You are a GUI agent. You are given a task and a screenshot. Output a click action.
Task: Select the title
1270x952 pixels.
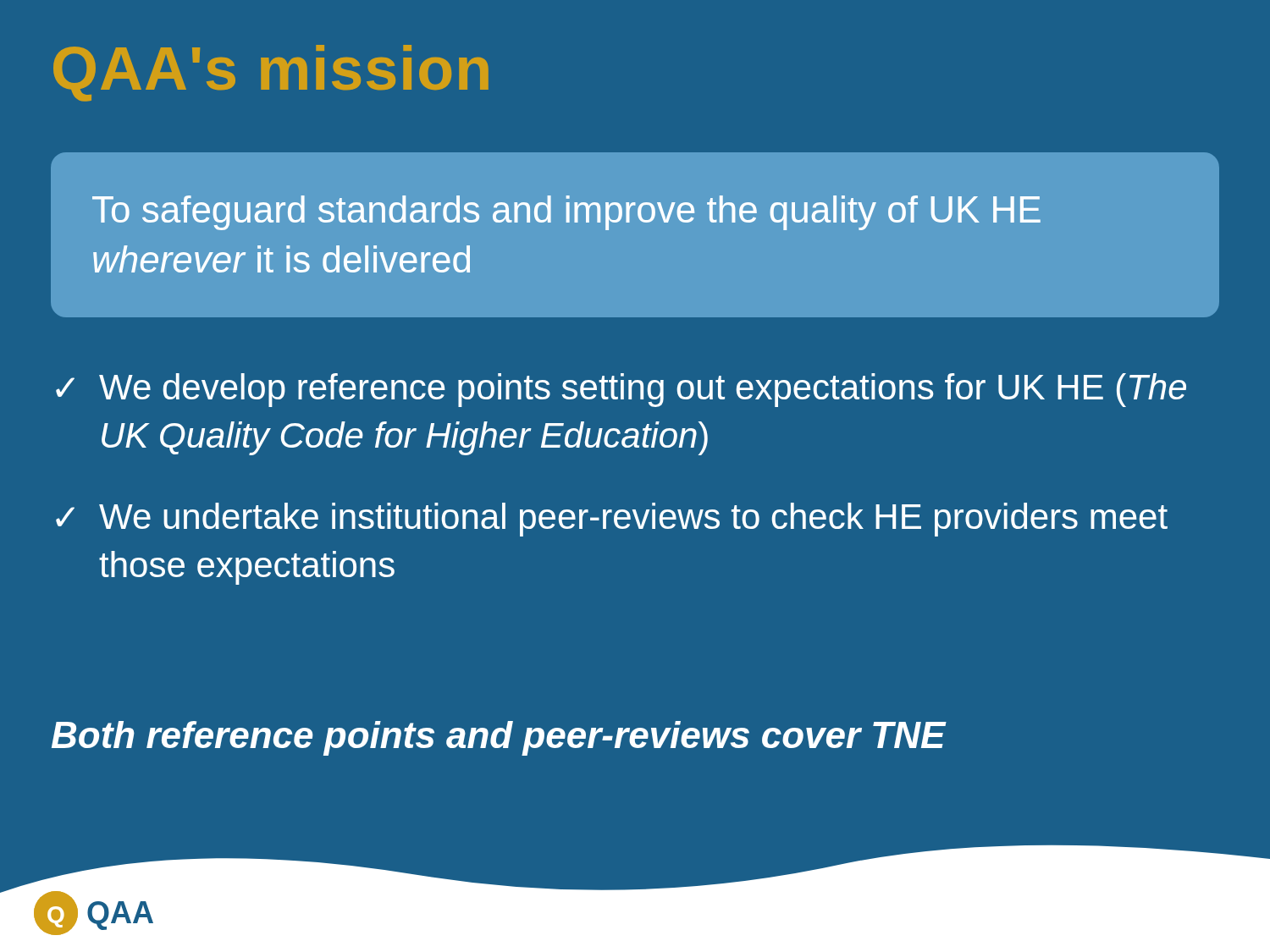click(272, 69)
